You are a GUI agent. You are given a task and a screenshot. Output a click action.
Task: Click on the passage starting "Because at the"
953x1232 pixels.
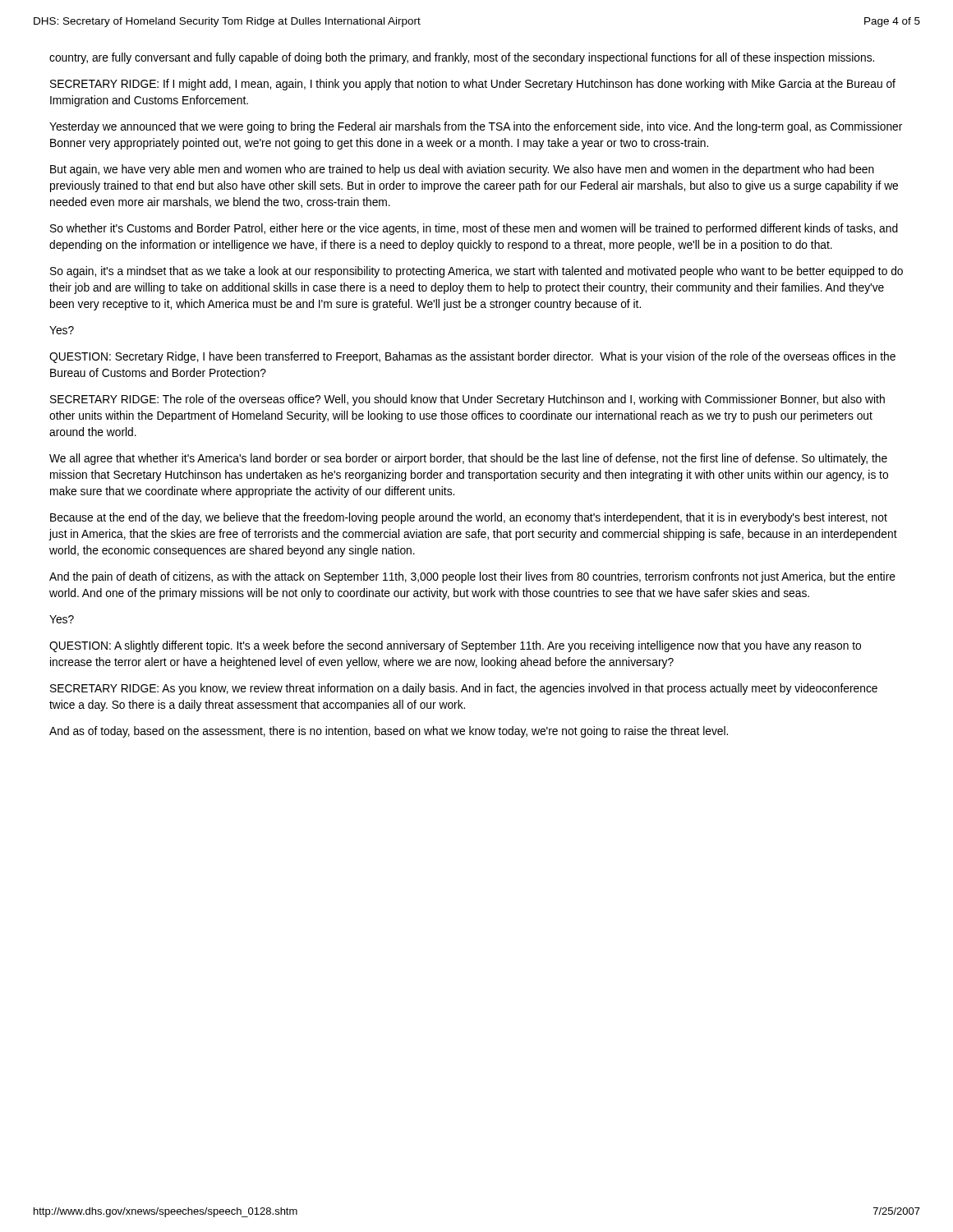(473, 534)
